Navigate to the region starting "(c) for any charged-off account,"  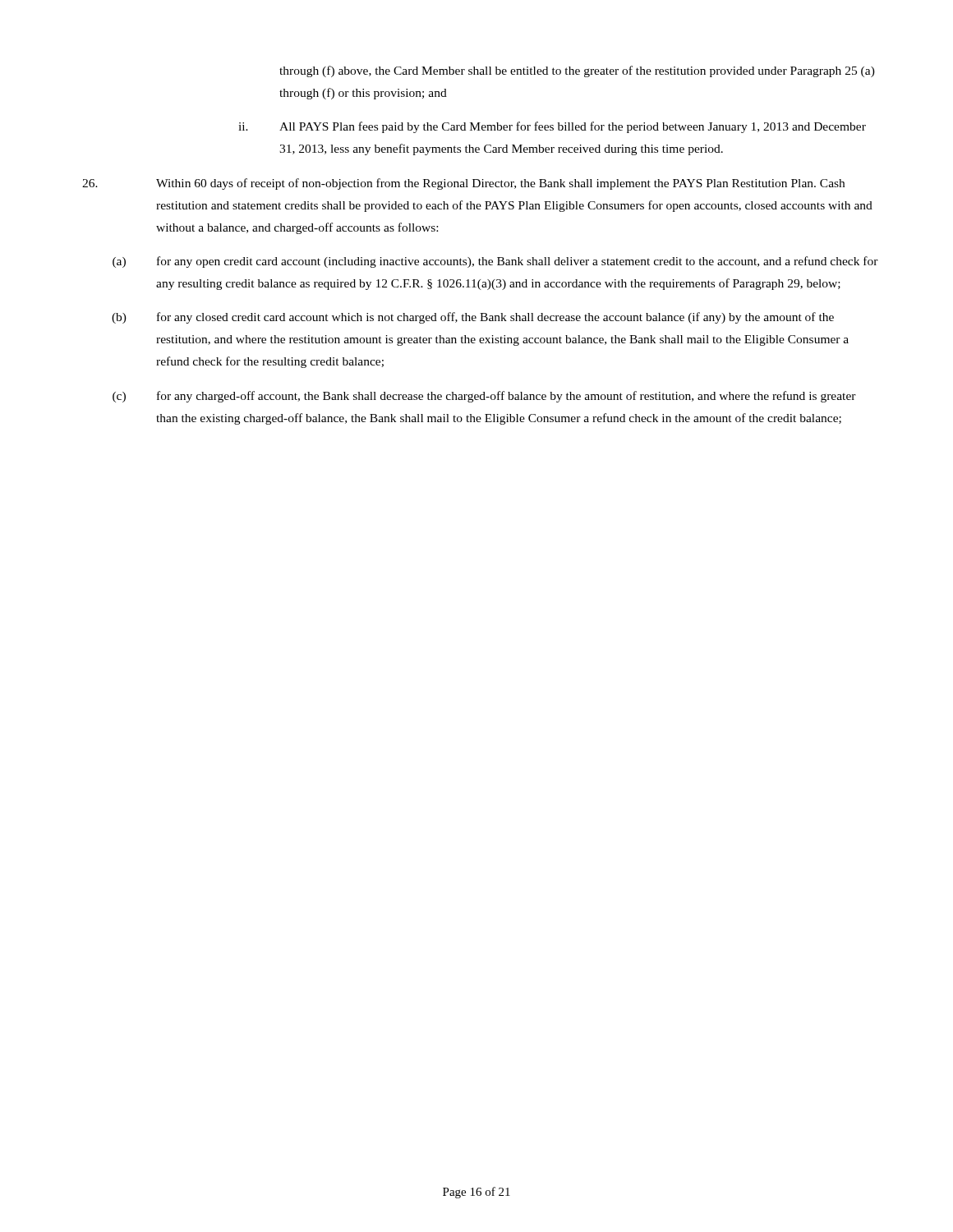481,406
